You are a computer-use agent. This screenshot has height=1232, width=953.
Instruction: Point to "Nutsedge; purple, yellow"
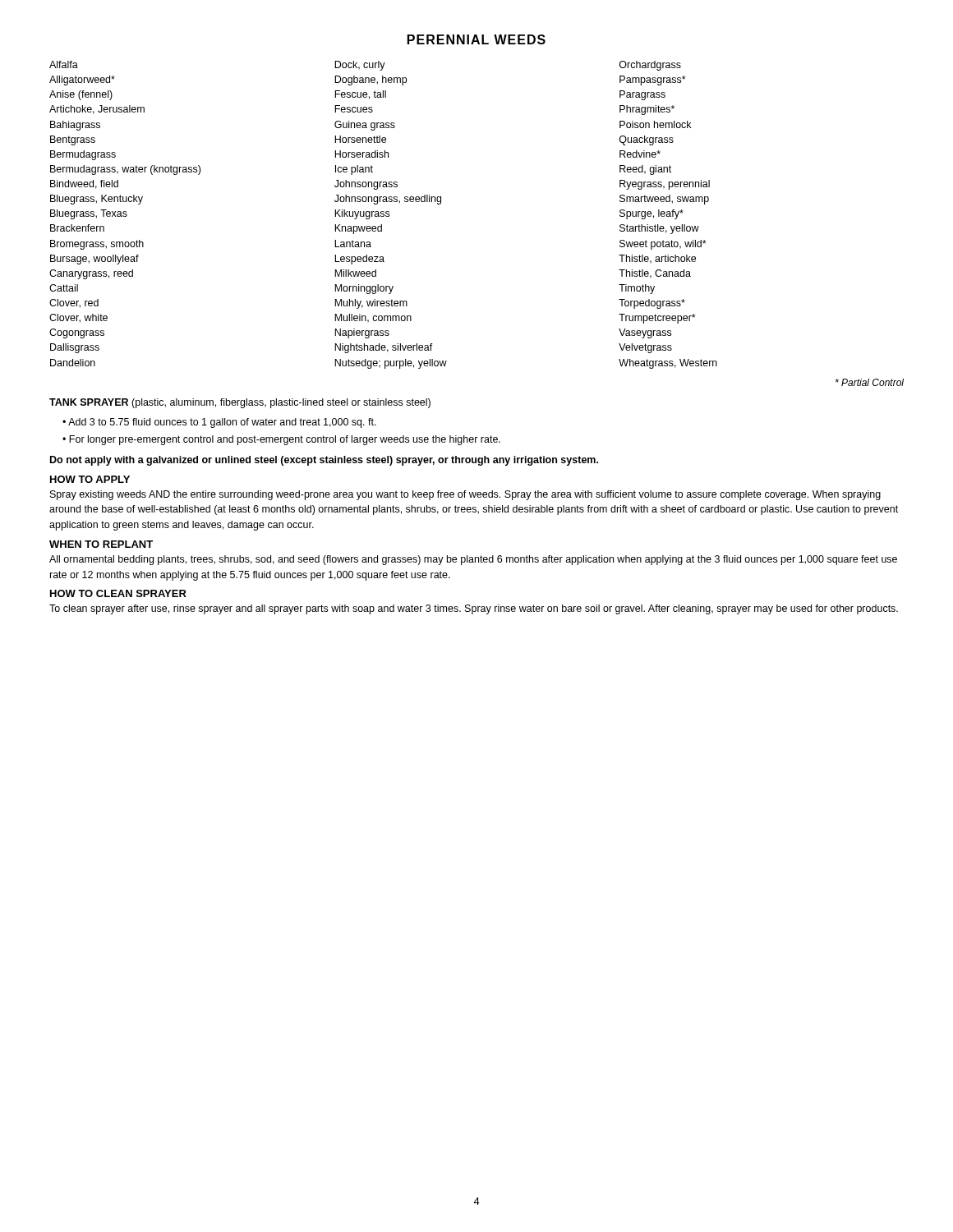[x=390, y=363]
